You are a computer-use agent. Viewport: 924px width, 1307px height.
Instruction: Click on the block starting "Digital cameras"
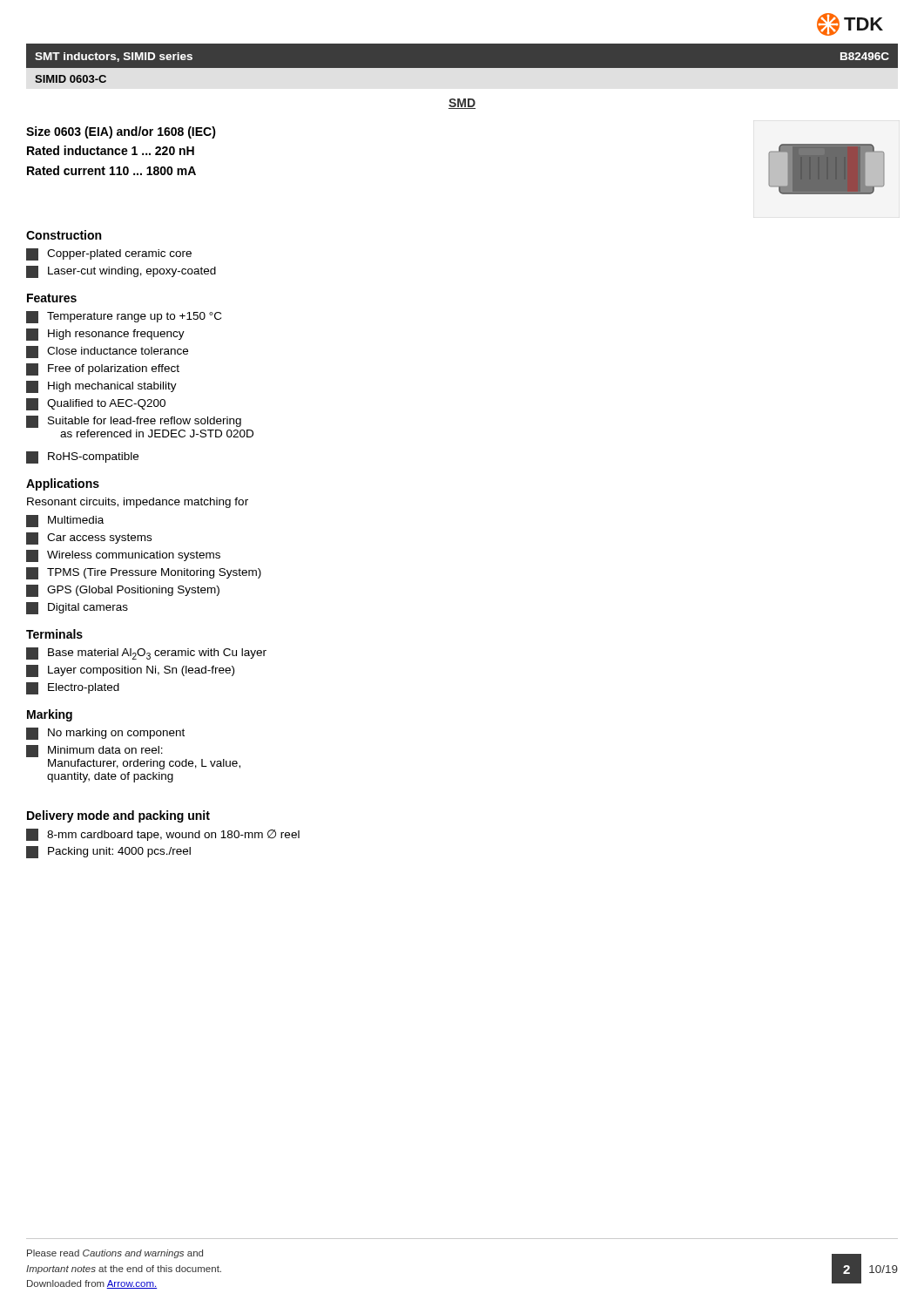[77, 607]
